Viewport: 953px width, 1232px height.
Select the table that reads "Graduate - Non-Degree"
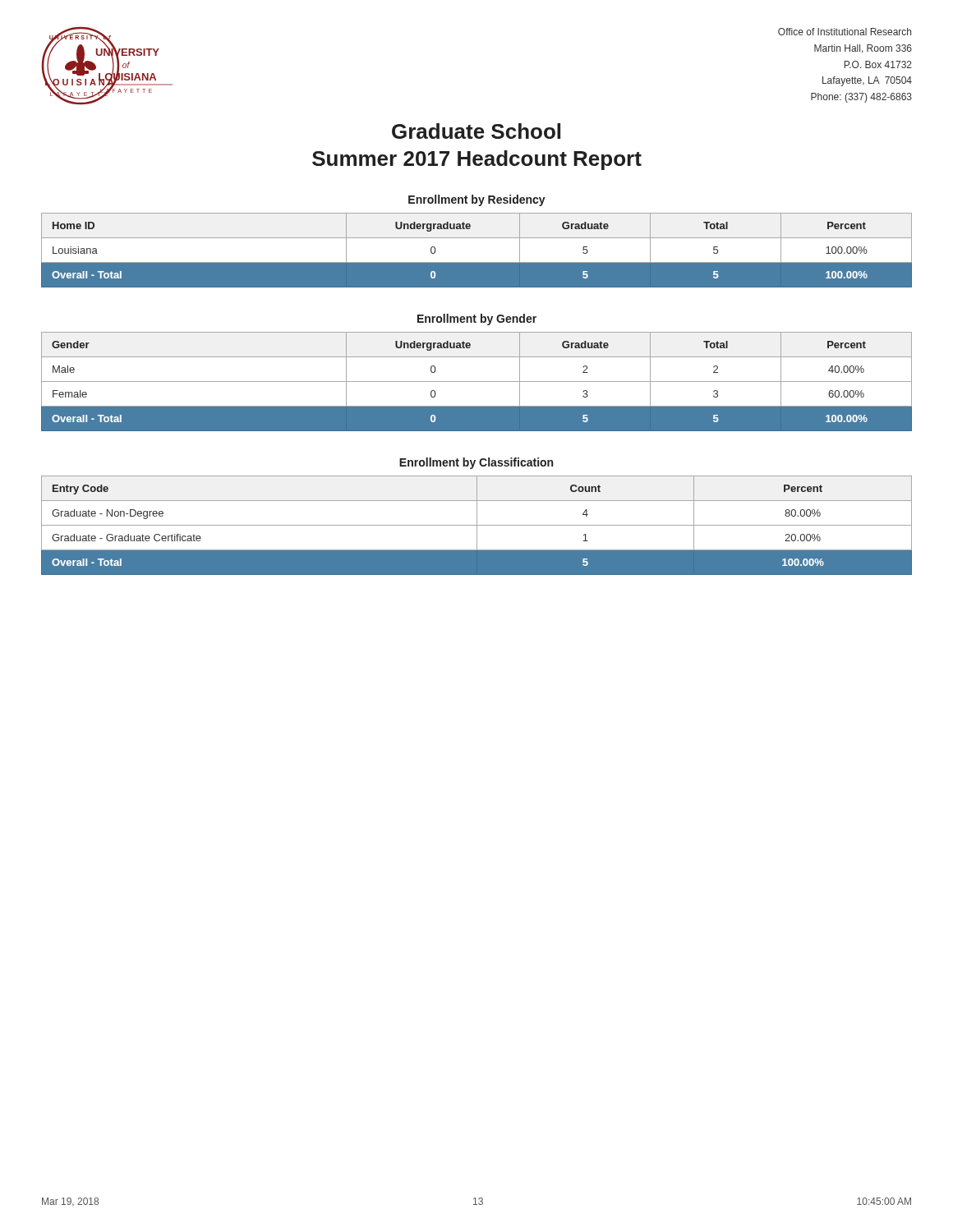476,525
